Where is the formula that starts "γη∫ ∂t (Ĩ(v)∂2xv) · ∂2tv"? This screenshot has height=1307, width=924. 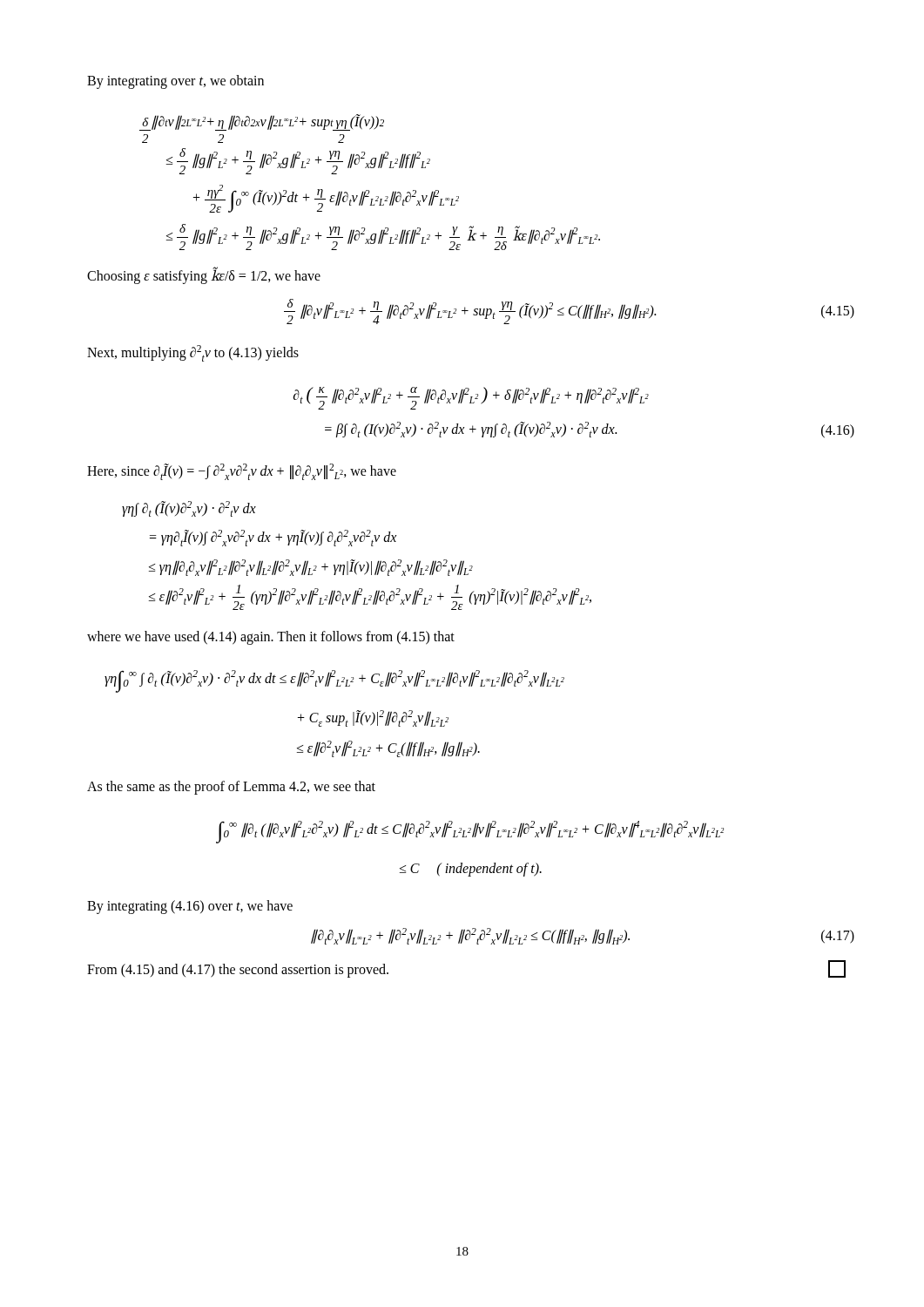click(x=189, y=509)
